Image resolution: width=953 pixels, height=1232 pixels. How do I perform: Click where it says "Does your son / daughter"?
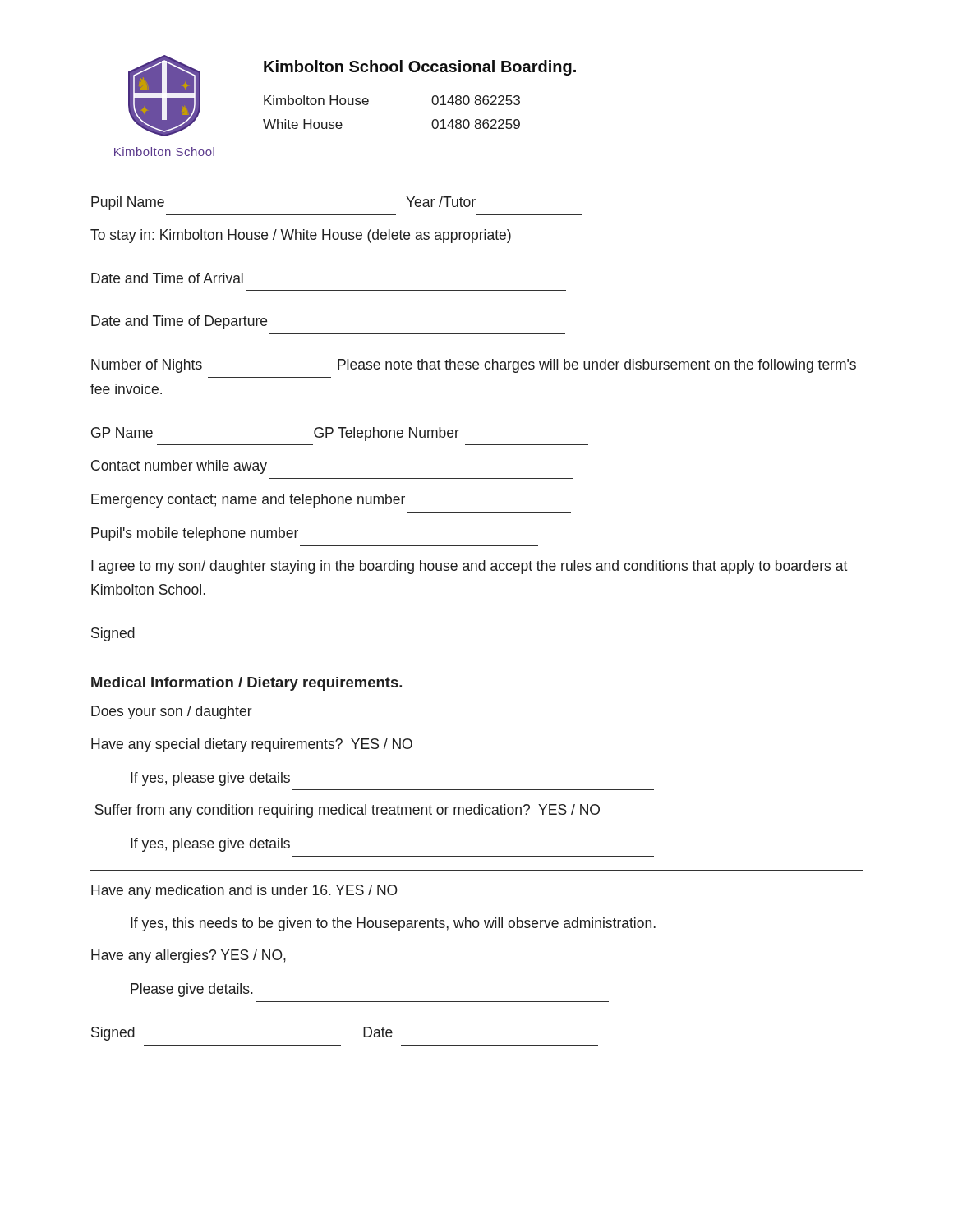171,711
